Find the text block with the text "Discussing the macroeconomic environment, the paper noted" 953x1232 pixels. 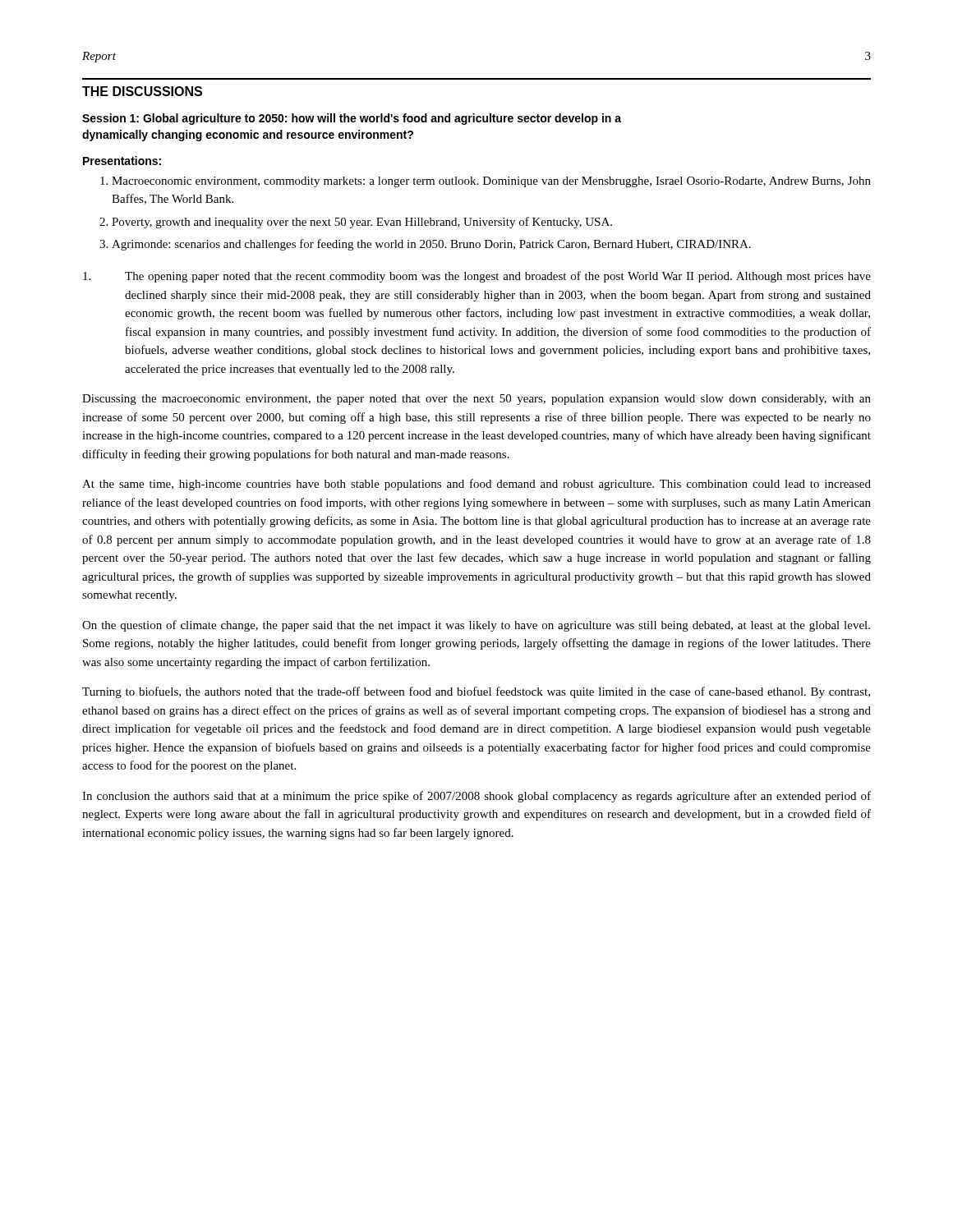point(476,426)
